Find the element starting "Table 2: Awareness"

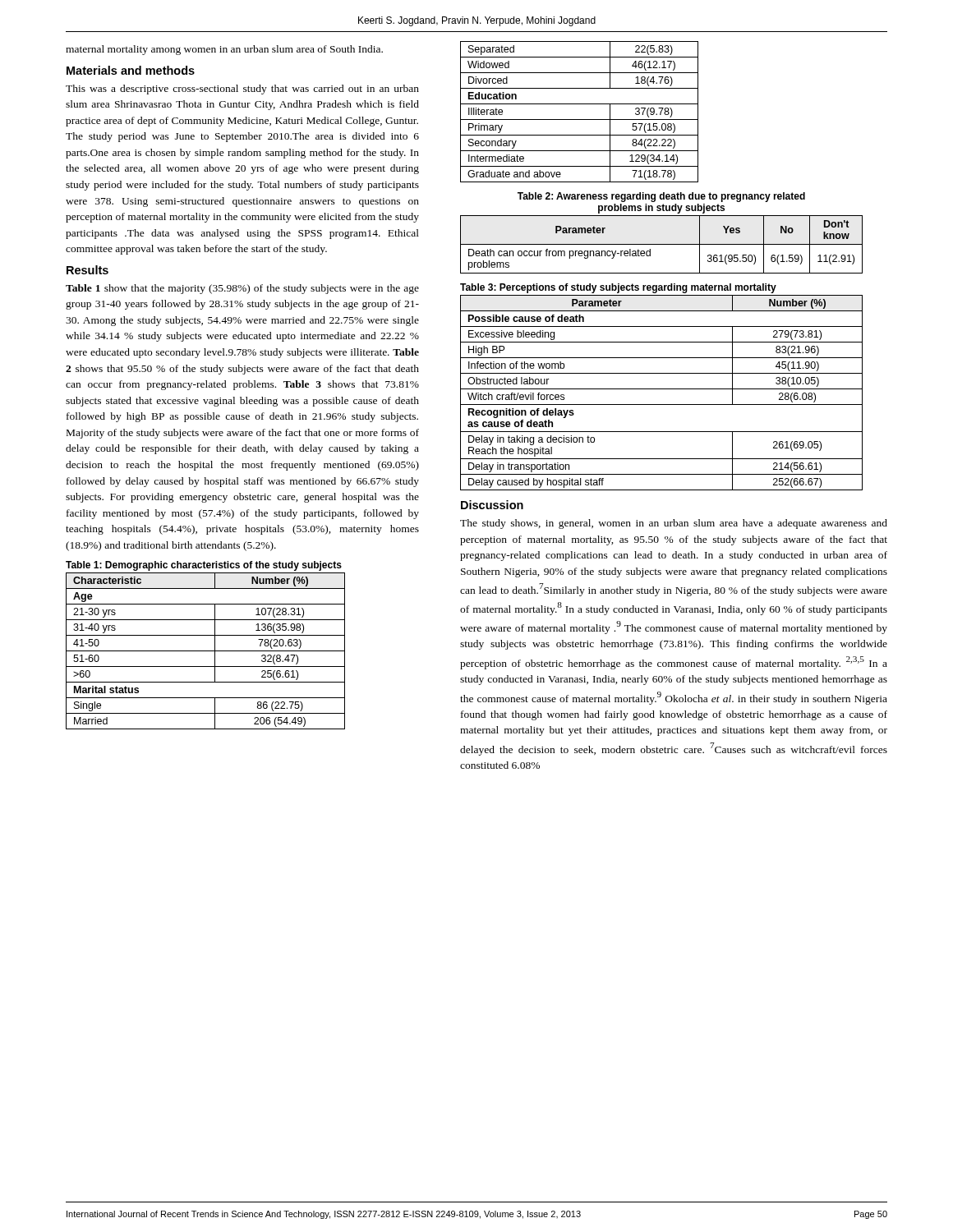(661, 202)
